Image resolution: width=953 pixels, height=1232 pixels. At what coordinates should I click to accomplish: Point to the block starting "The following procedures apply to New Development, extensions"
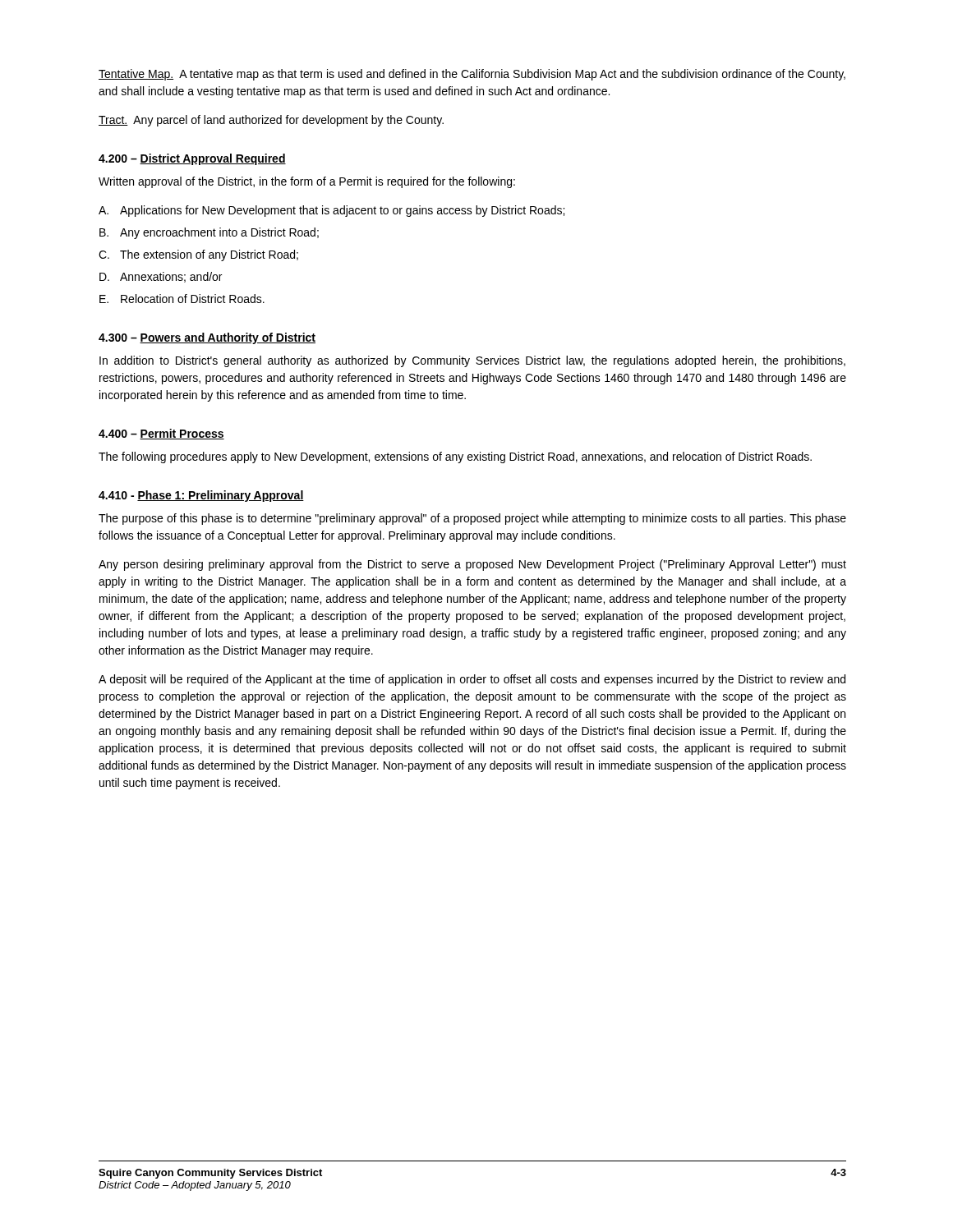[456, 457]
